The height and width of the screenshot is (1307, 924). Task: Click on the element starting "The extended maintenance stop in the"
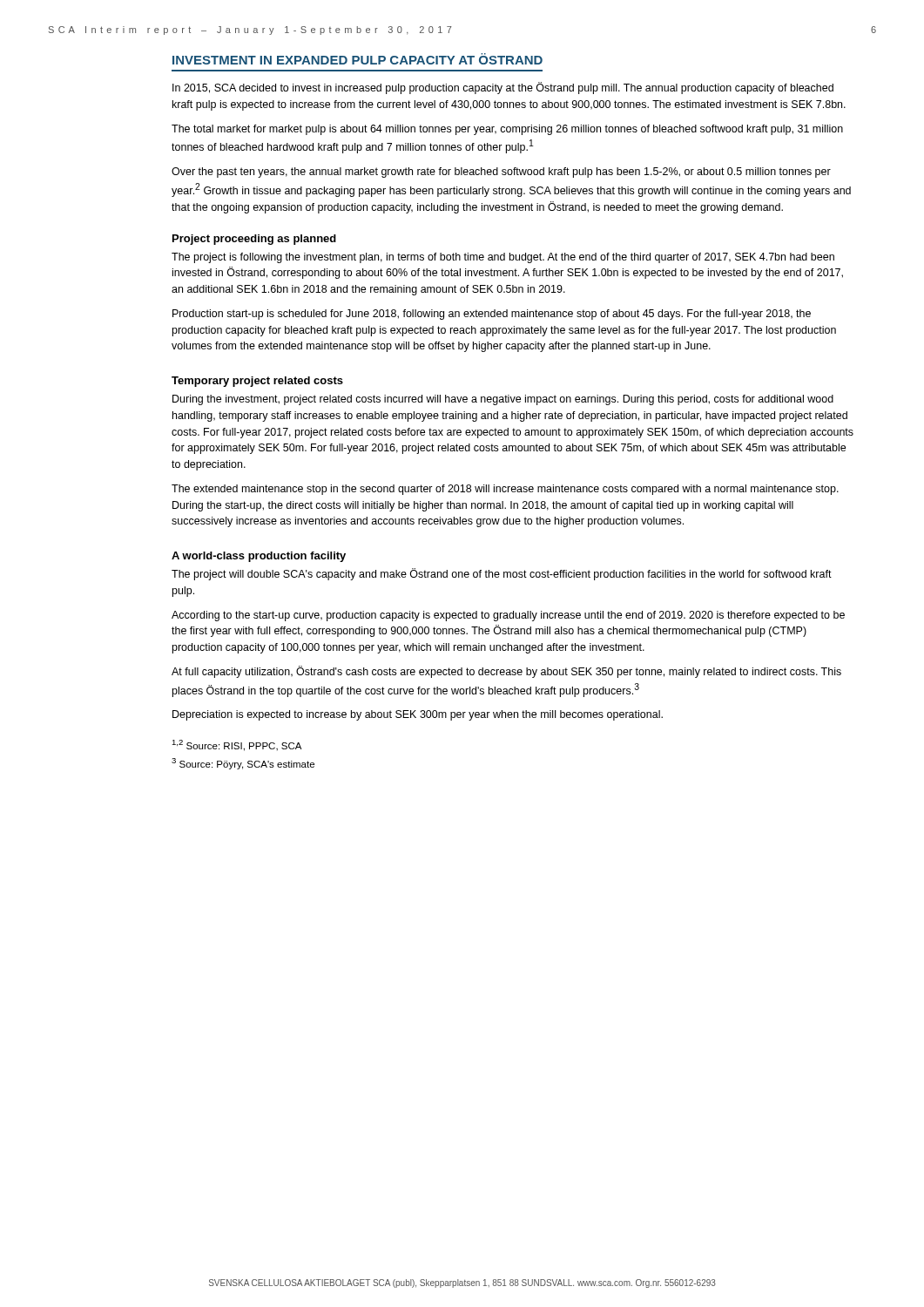click(505, 505)
